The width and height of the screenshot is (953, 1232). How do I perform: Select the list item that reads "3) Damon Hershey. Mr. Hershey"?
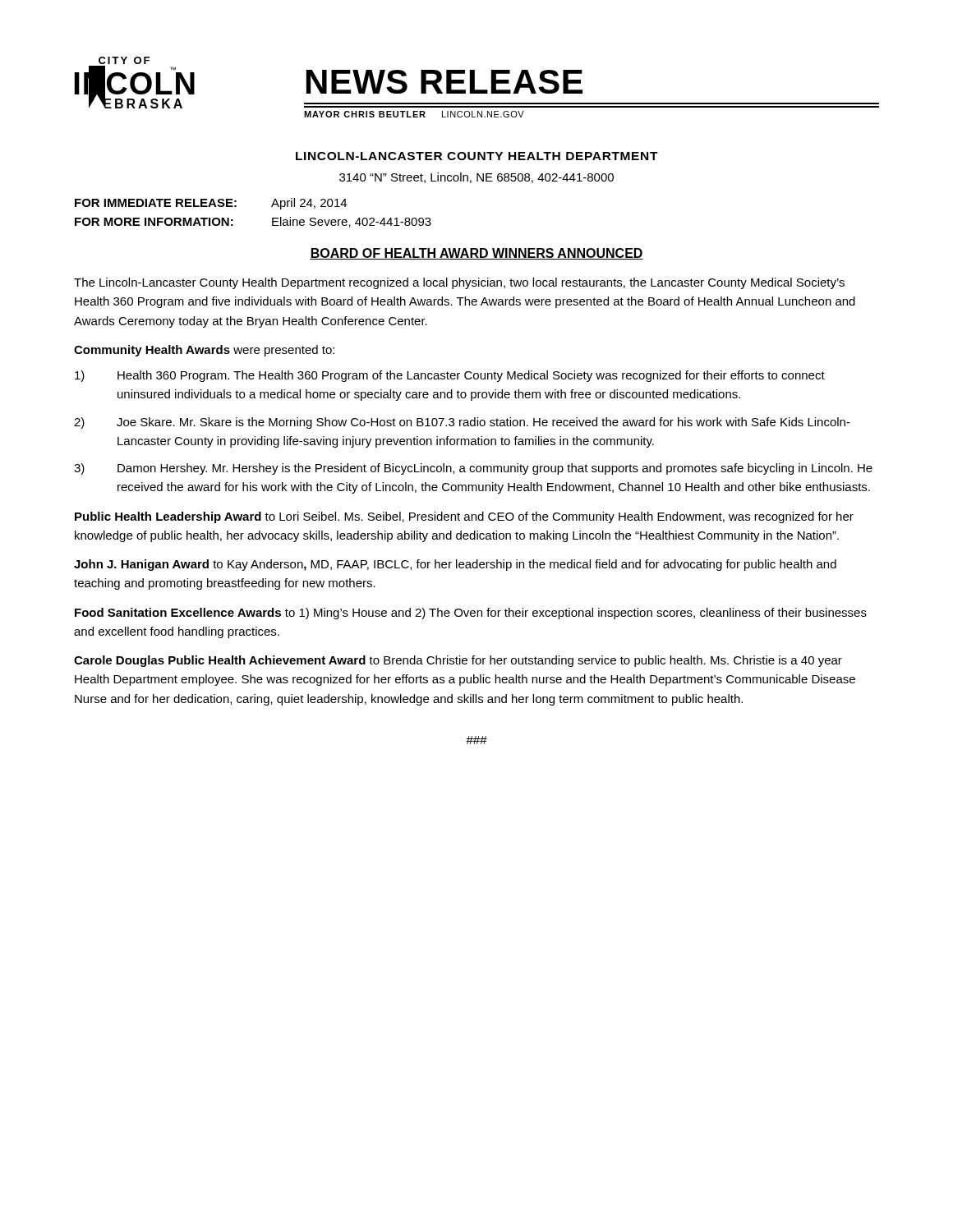coord(476,477)
